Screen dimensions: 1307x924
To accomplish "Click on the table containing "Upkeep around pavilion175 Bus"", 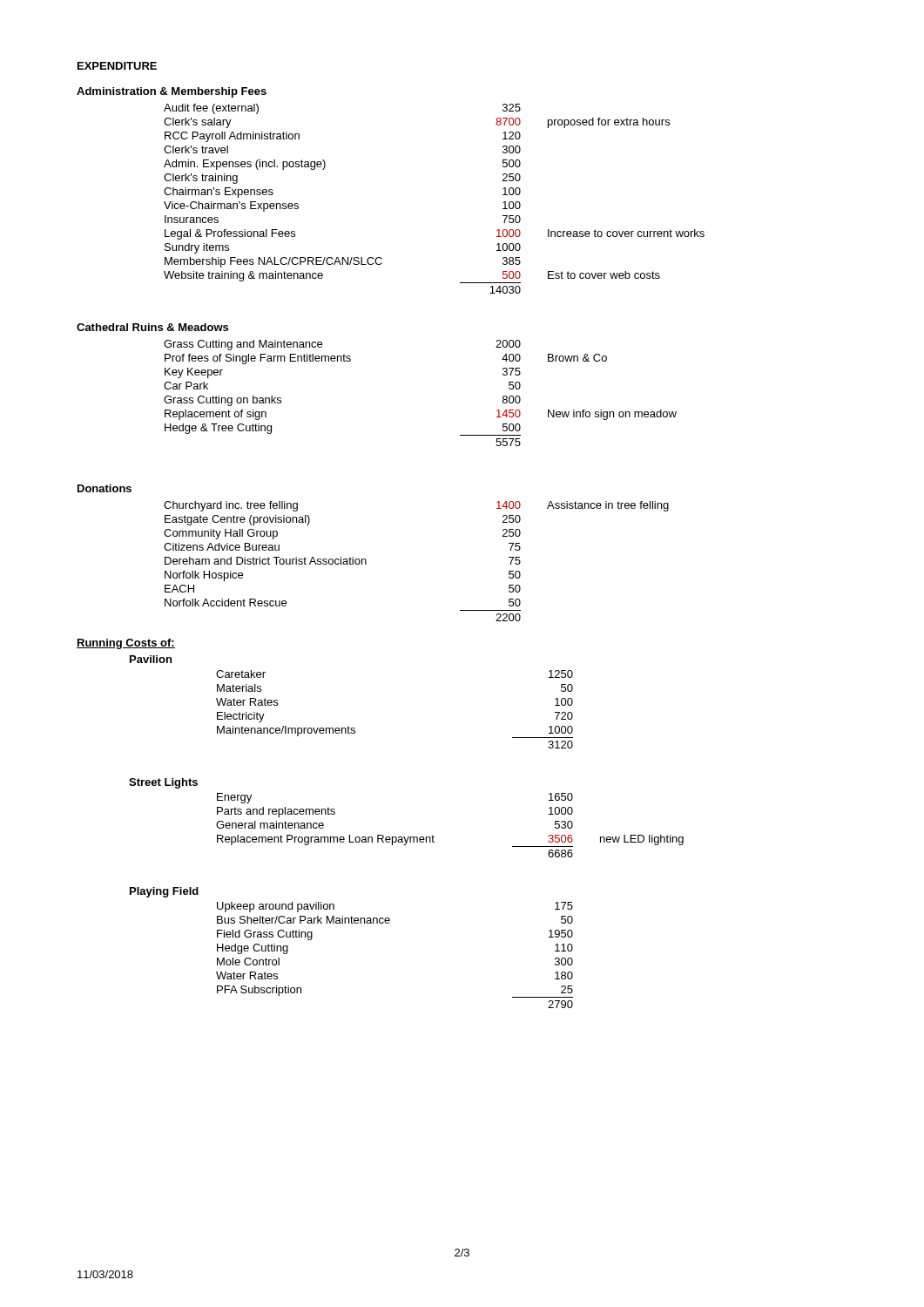I will pyautogui.click(x=455, y=955).
